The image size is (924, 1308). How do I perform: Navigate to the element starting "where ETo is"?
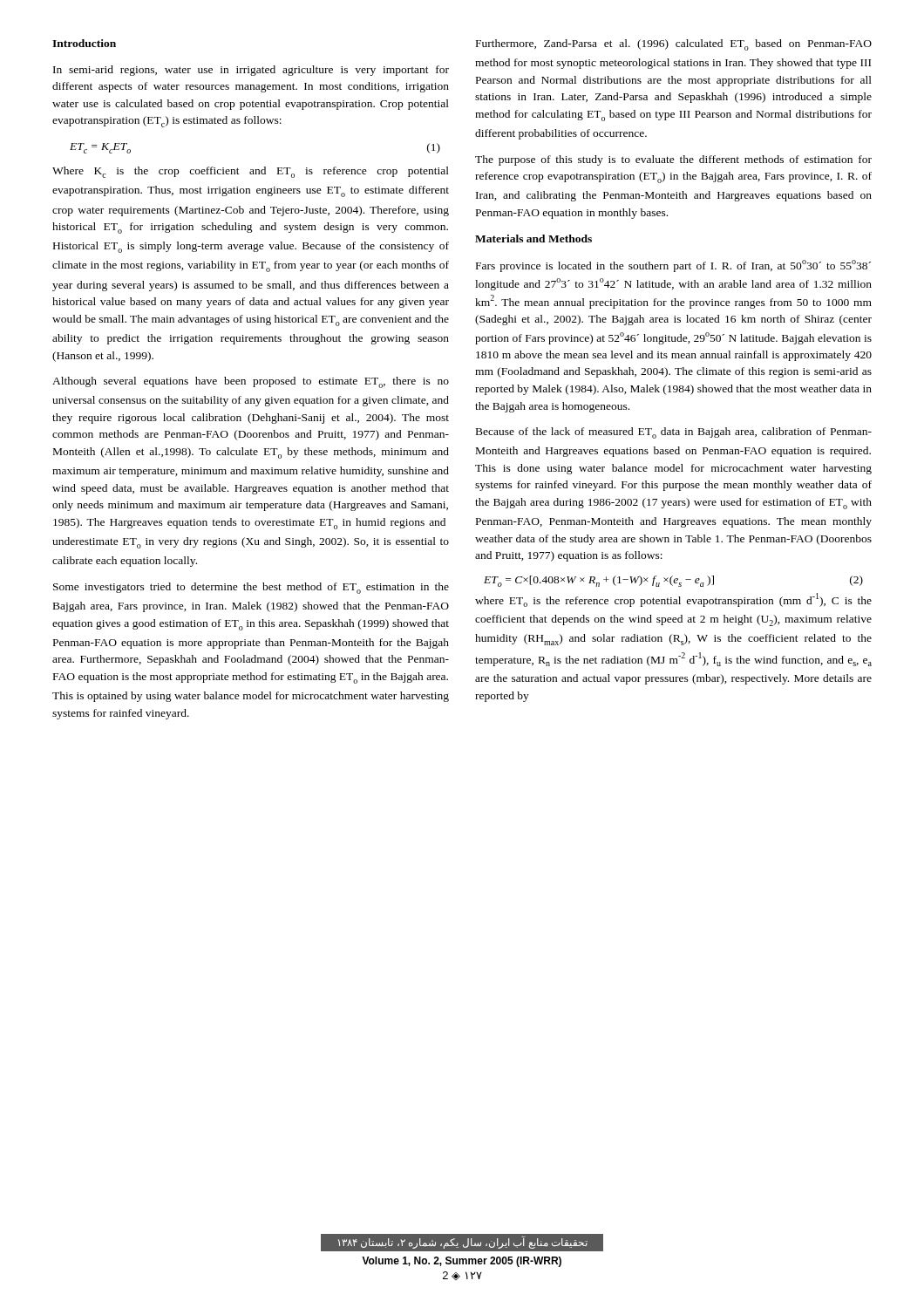pos(673,647)
